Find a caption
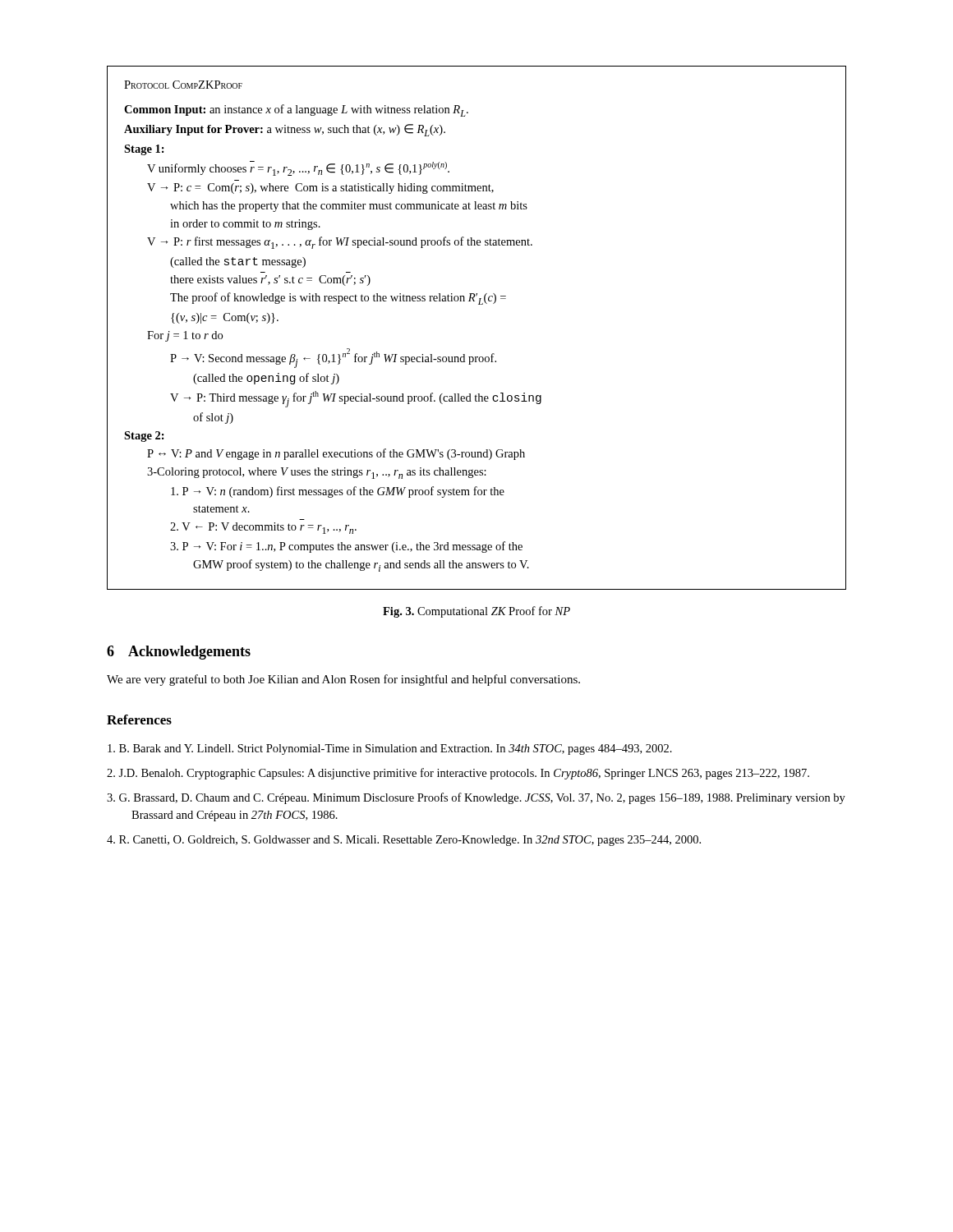This screenshot has height=1232, width=953. 476,611
